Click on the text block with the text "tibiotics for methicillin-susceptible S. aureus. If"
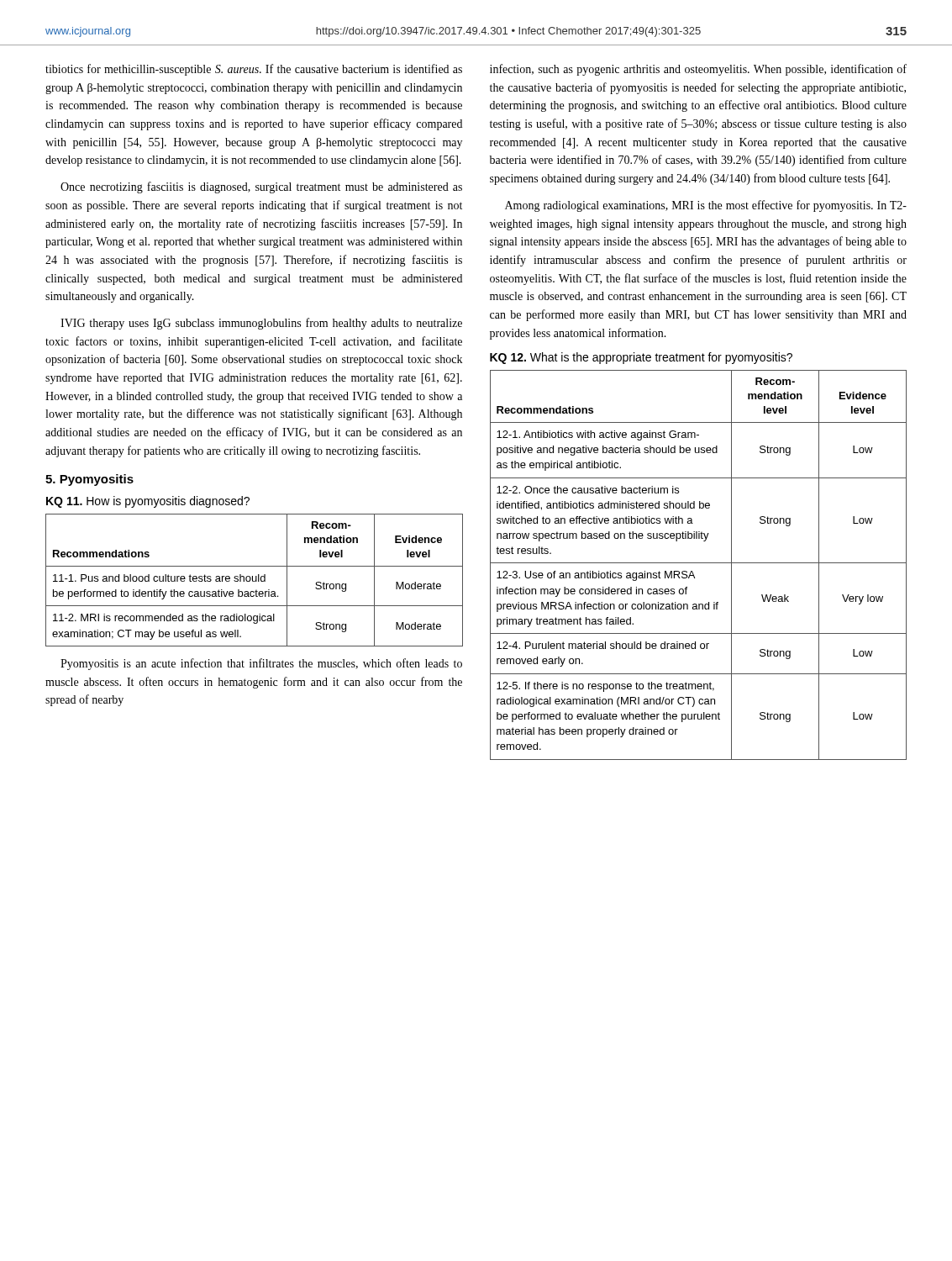 click(x=254, y=115)
